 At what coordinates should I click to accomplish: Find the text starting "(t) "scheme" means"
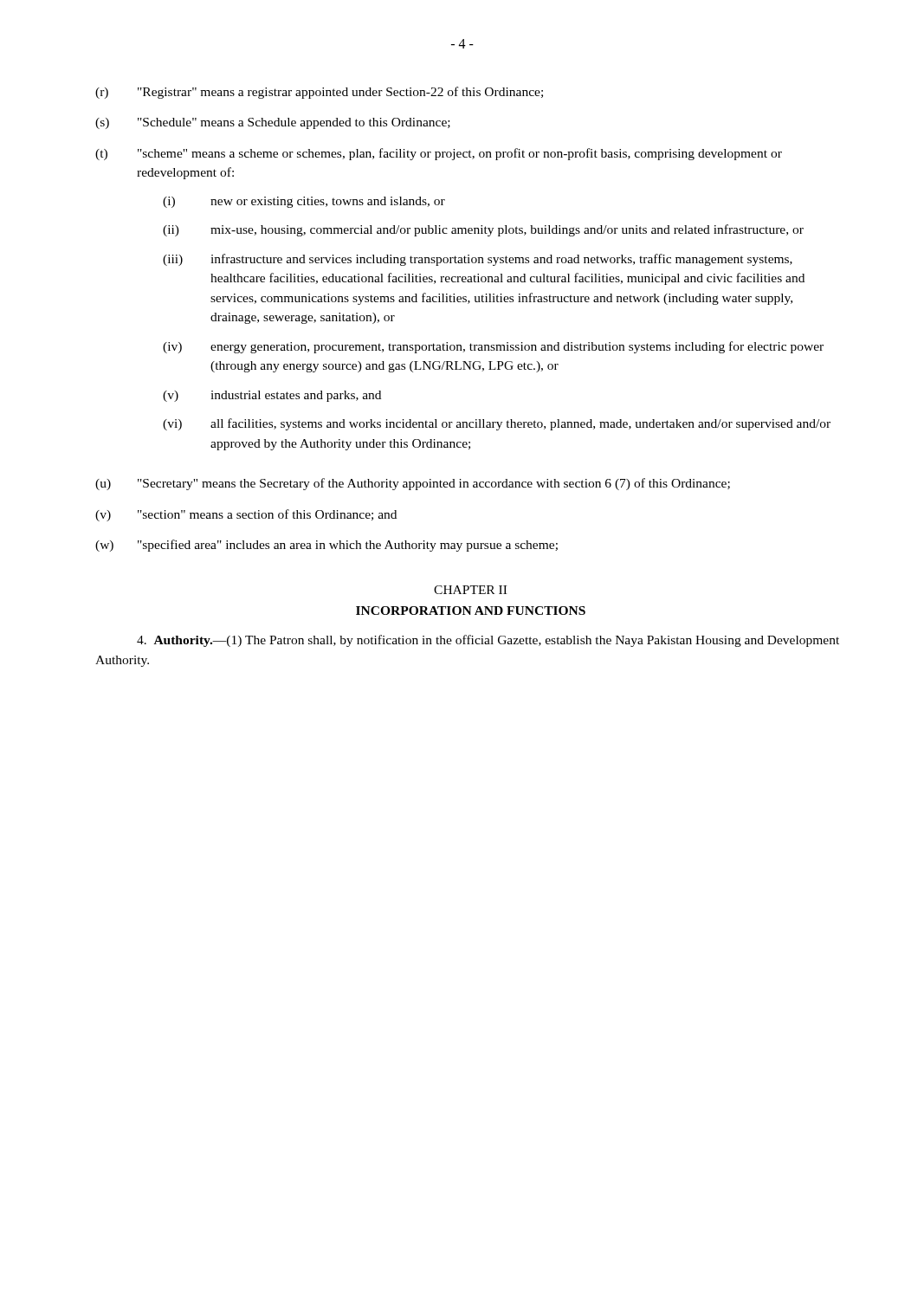click(471, 303)
